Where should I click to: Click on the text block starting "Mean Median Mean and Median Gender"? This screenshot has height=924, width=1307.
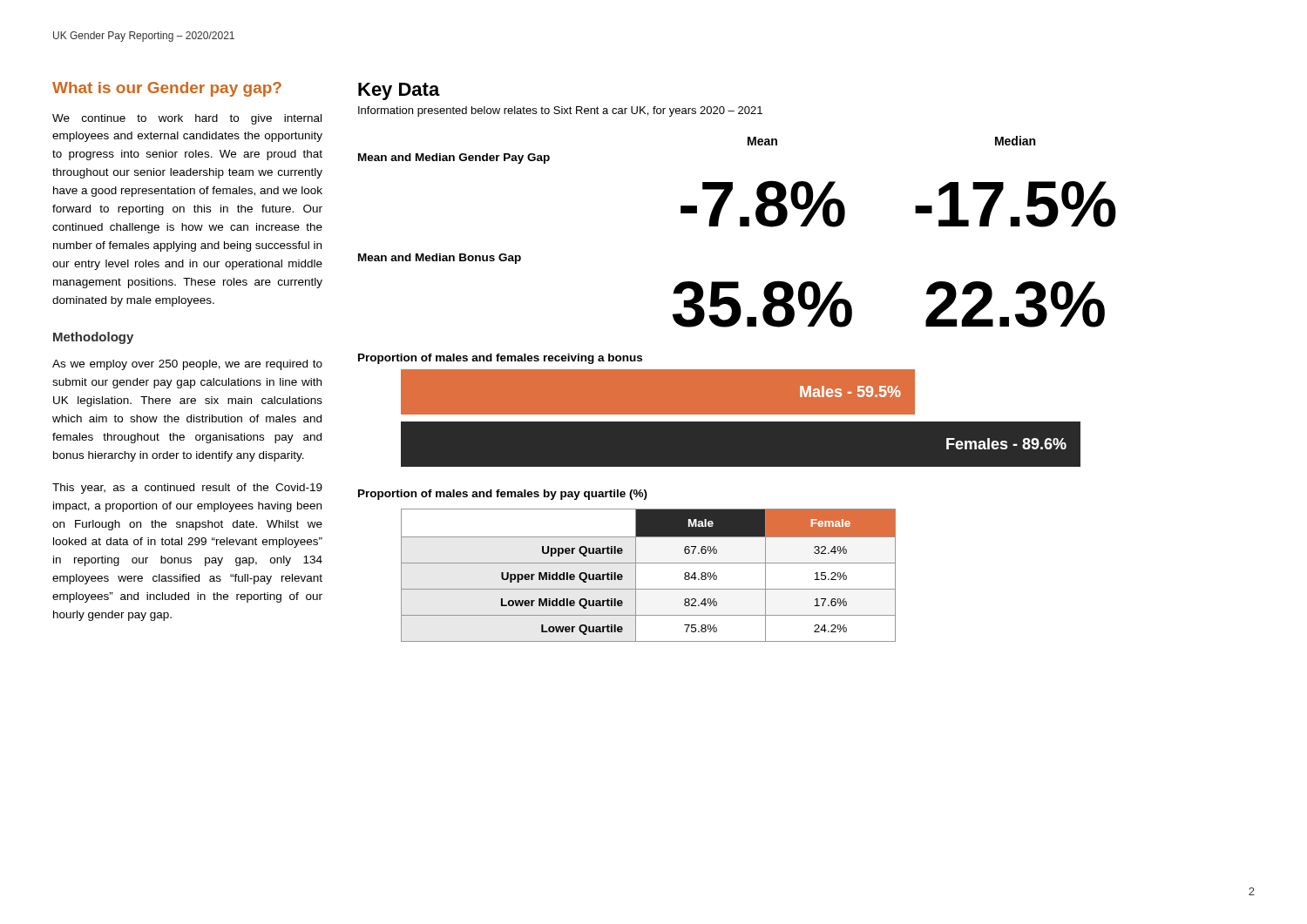793,188
